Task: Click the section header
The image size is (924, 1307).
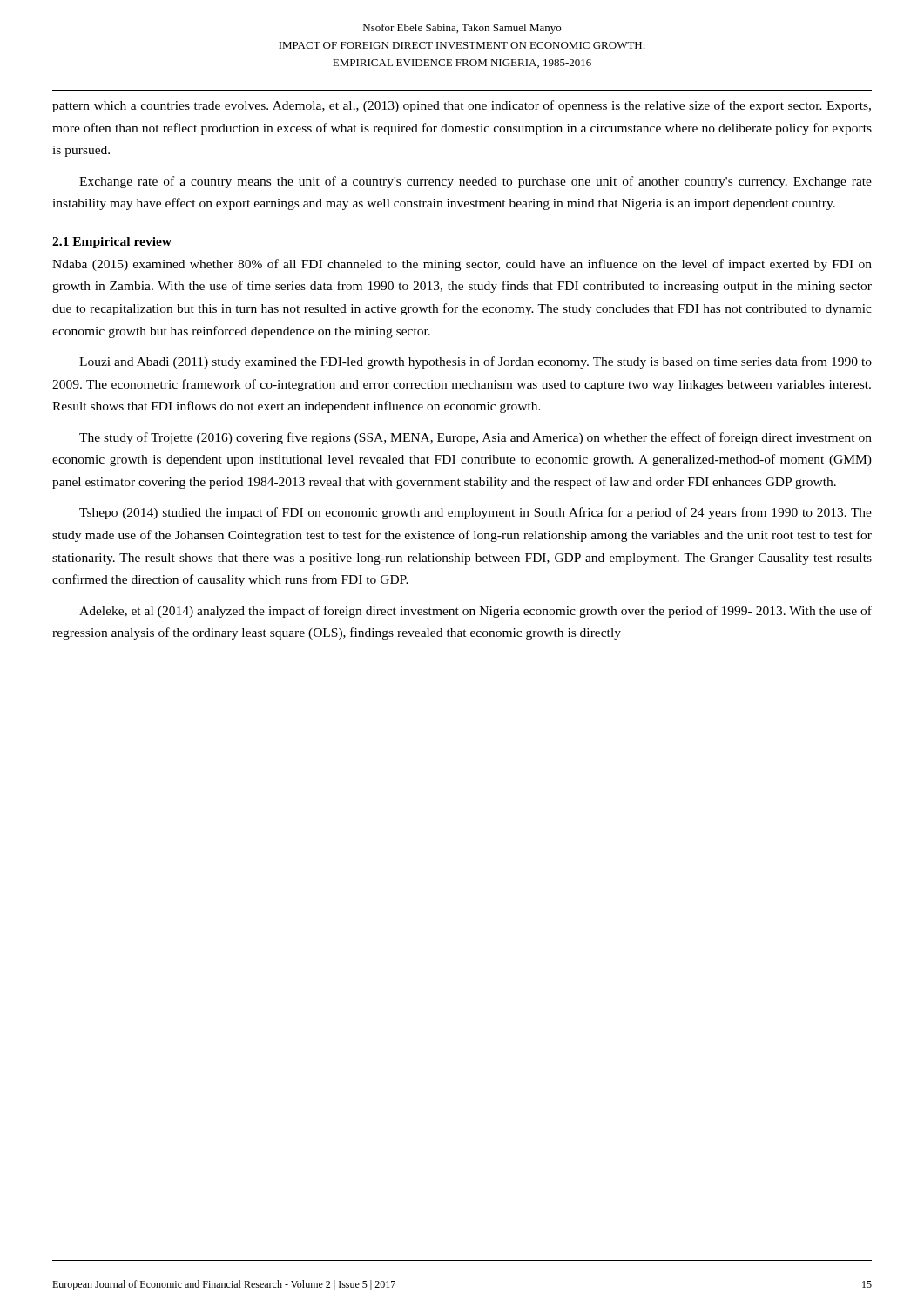Action: click(112, 241)
